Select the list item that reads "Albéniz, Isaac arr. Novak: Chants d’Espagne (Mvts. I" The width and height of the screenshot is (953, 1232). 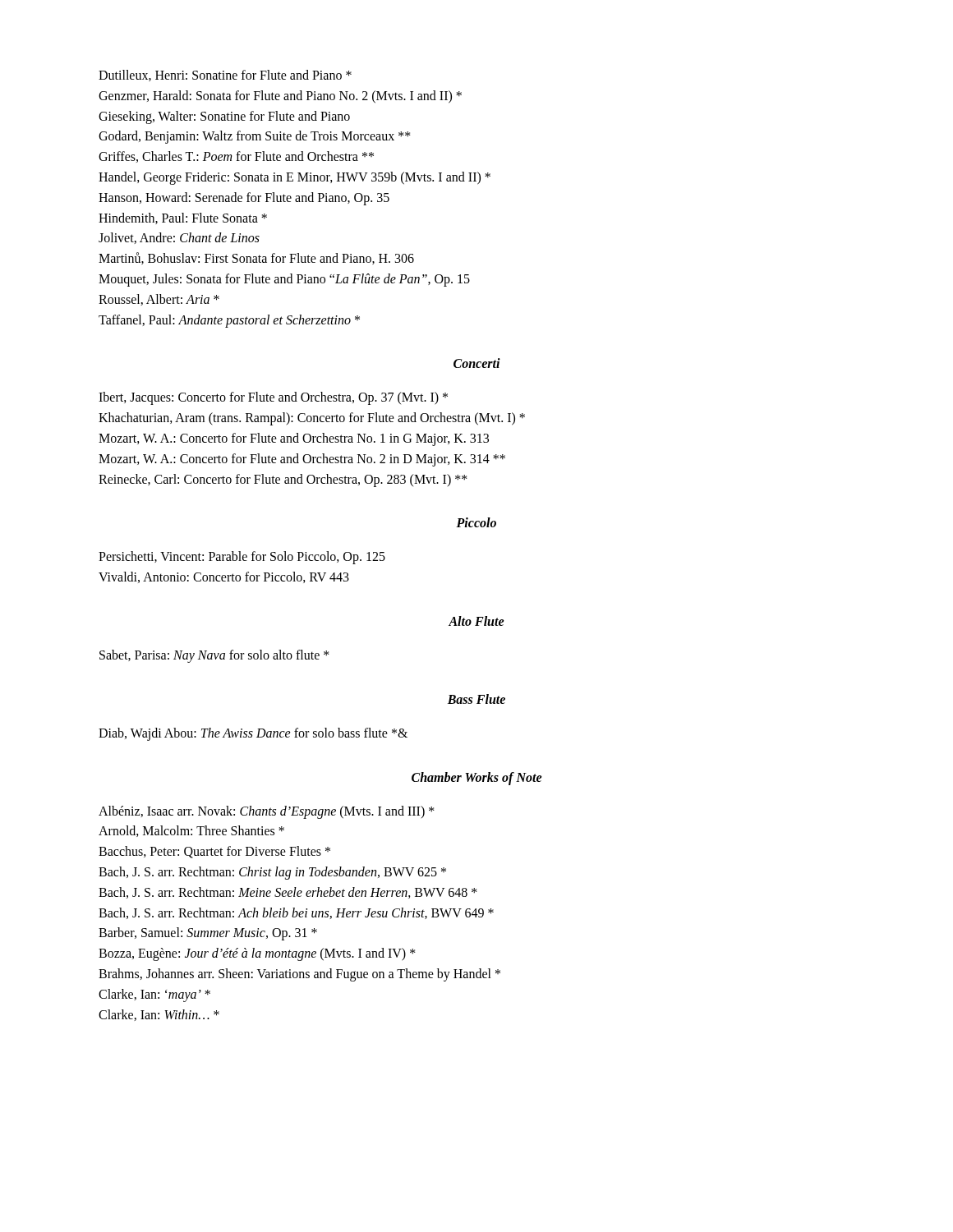267,811
